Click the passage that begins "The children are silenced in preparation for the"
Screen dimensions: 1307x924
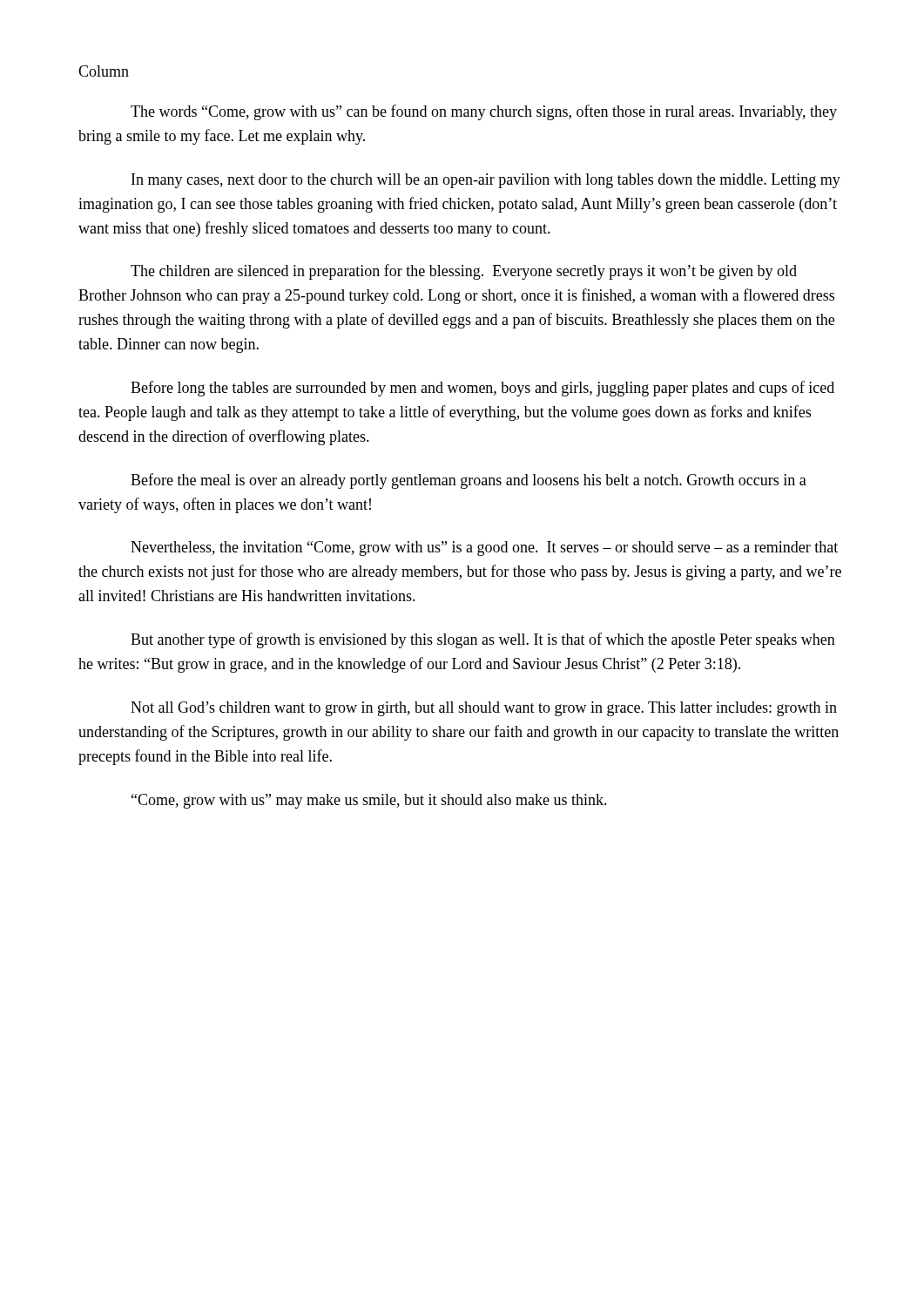coord(457,308)
